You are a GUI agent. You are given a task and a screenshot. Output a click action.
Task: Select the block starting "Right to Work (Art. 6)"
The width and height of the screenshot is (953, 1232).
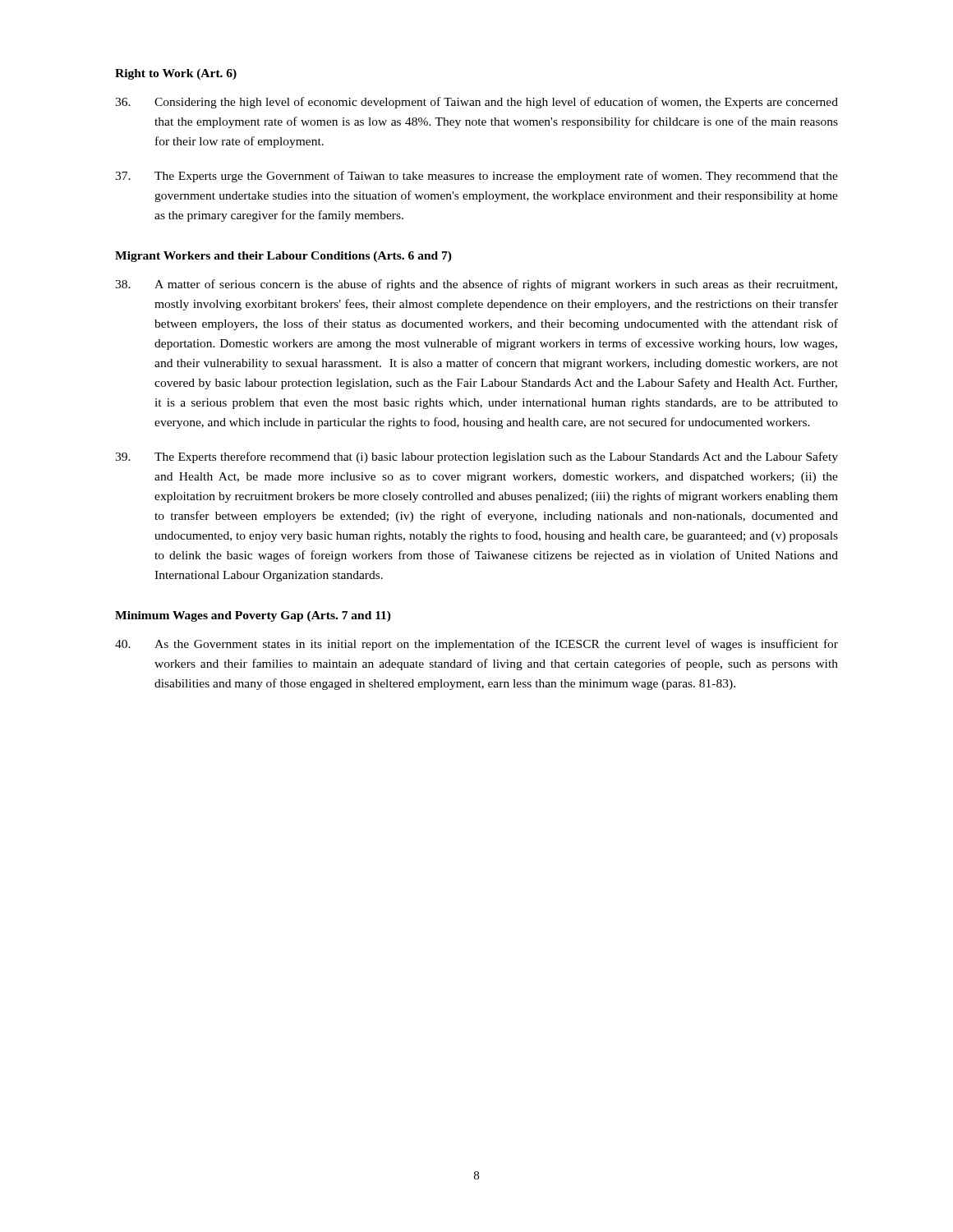176,73
